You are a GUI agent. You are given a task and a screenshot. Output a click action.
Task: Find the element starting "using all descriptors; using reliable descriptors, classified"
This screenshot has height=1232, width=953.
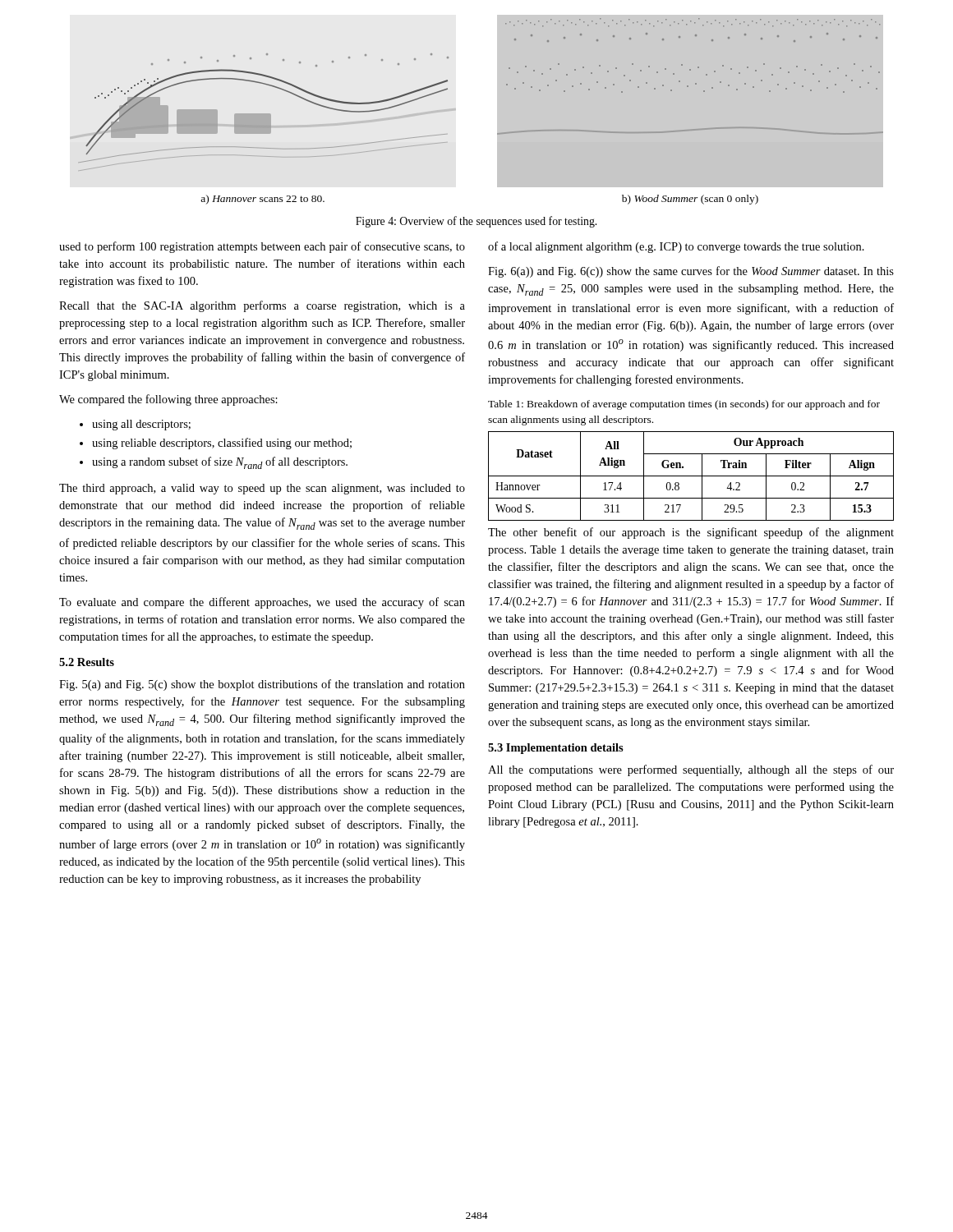coord(269,444)
